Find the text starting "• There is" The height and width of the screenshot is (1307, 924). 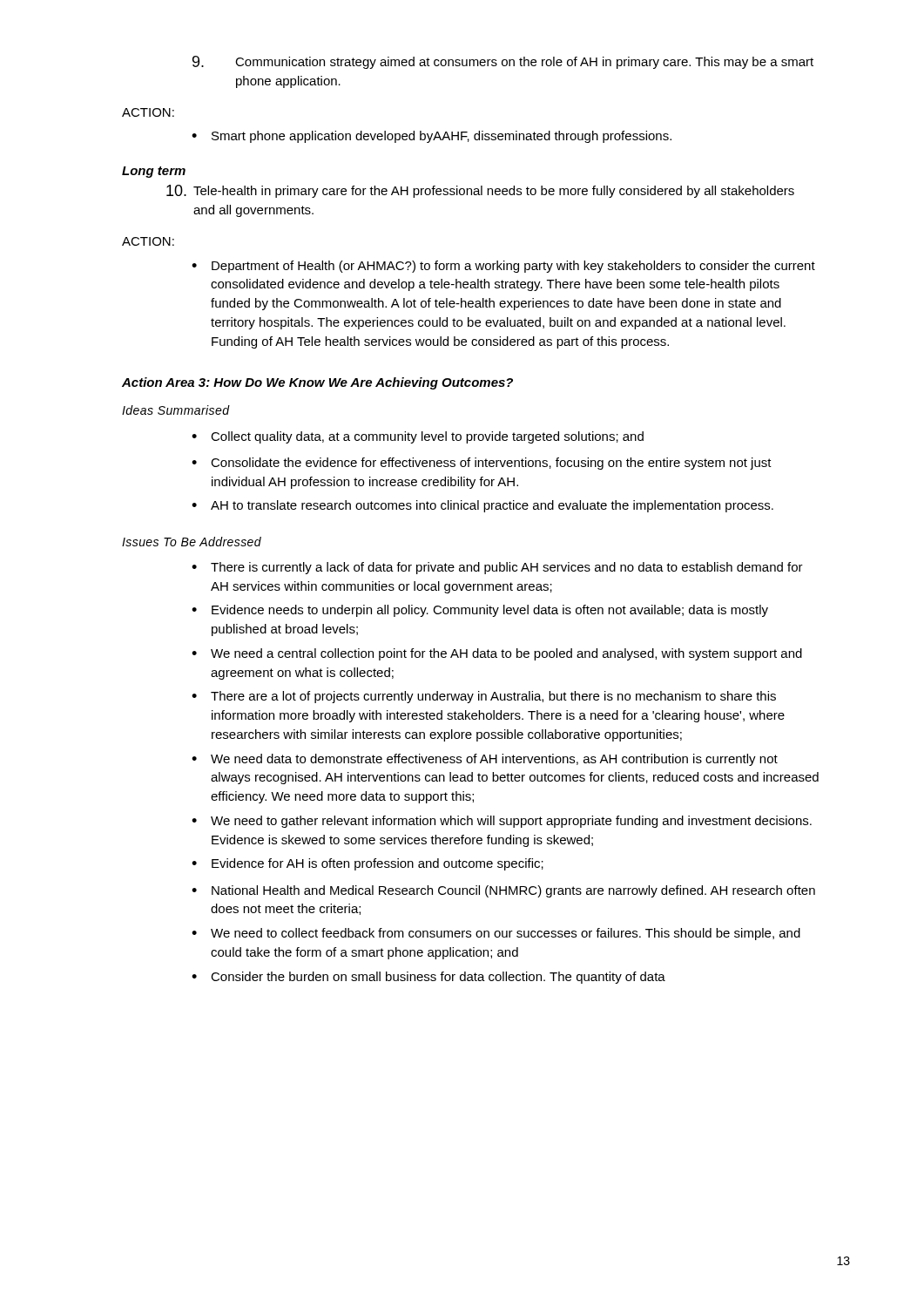(506, 577)
